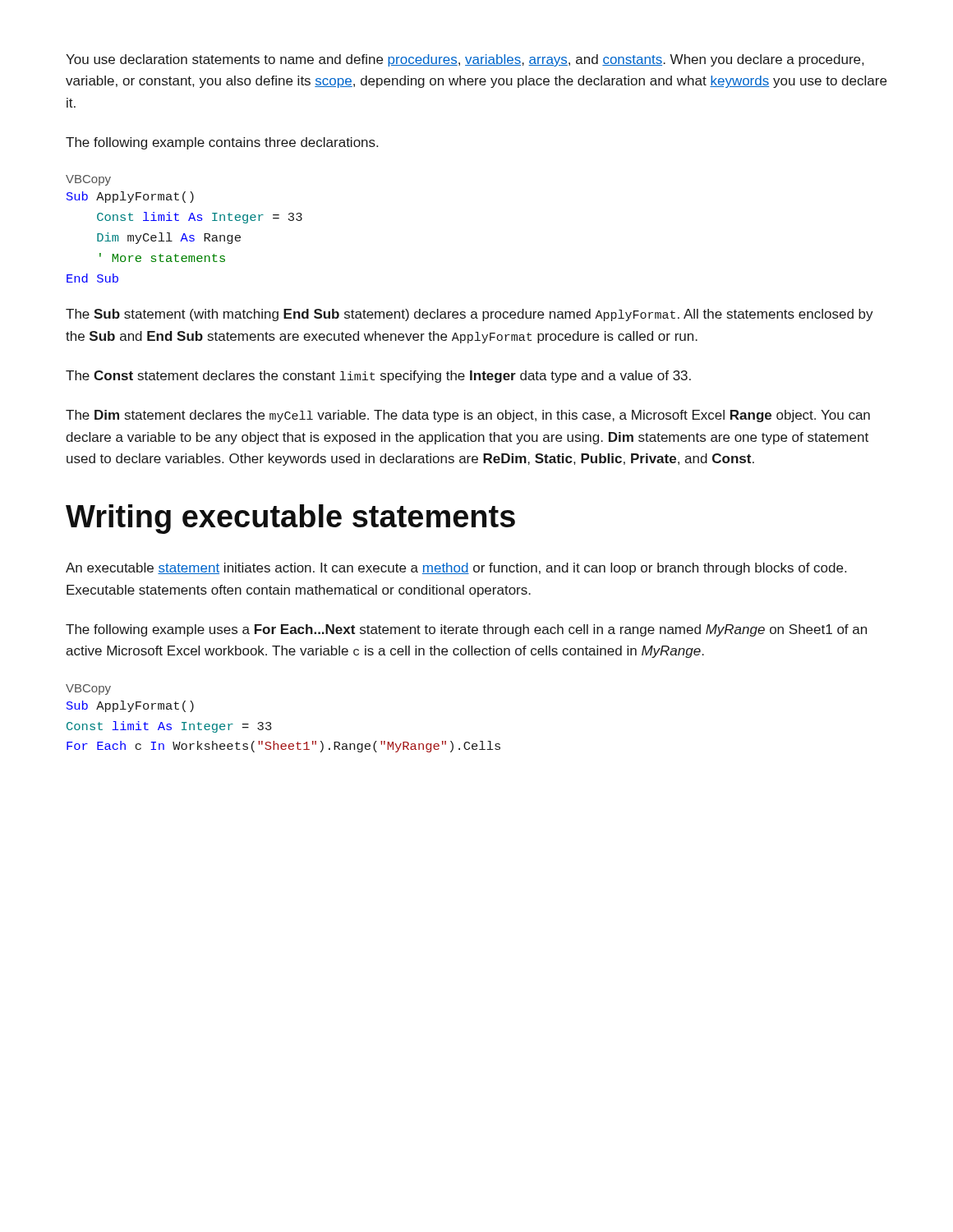Find the text block starting "The Dim statement declares the myCell"
This screenshot has height=1232, width=953.
(468, 437)
